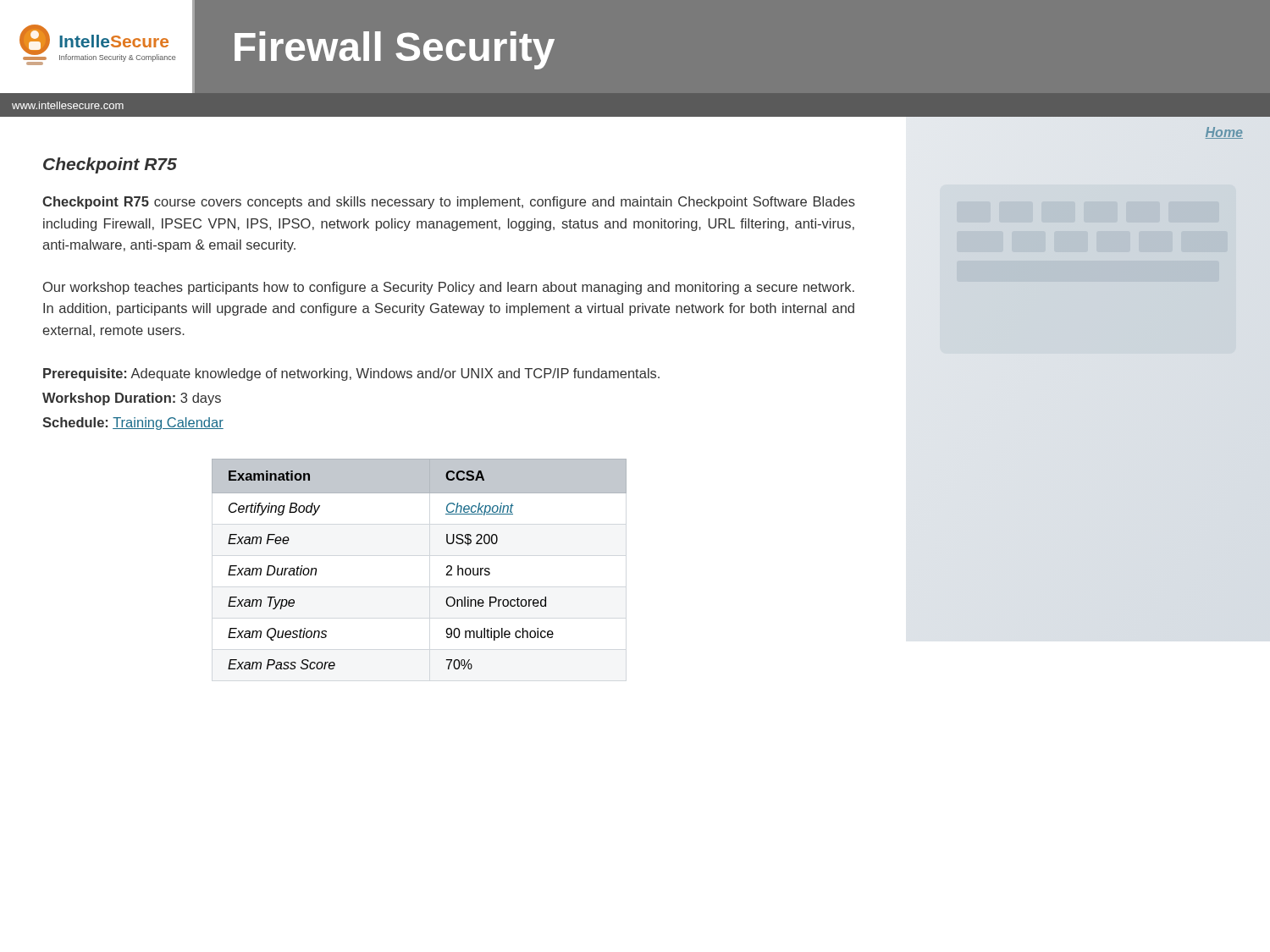Screen dimensions: 952x1270
Task: Locate the block of text that opens with "Our workshop teaches participants how to"
Action: pyautogui.click(x=449, y=308)
